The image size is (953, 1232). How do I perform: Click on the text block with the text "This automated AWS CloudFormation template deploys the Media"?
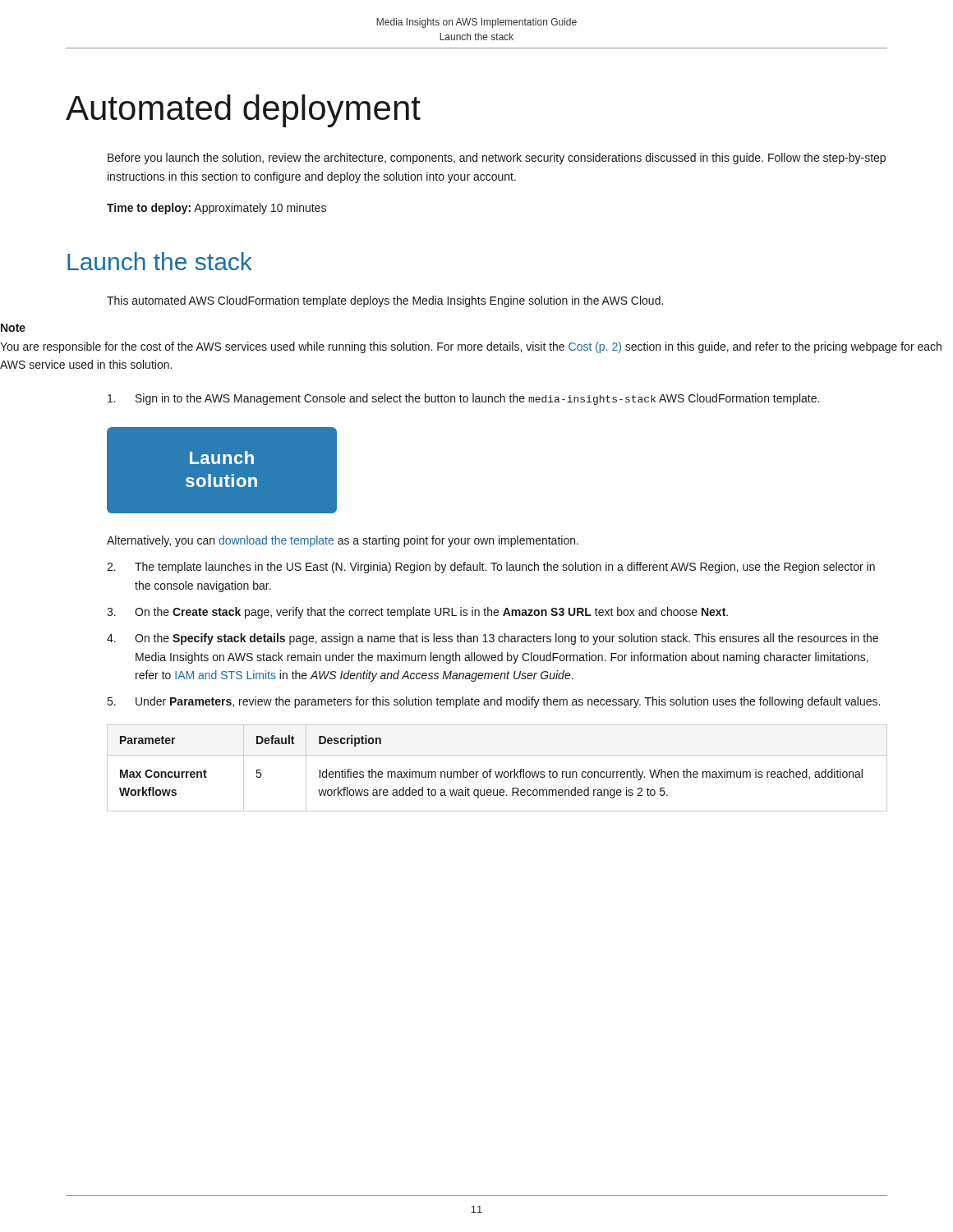pos(385,300)
